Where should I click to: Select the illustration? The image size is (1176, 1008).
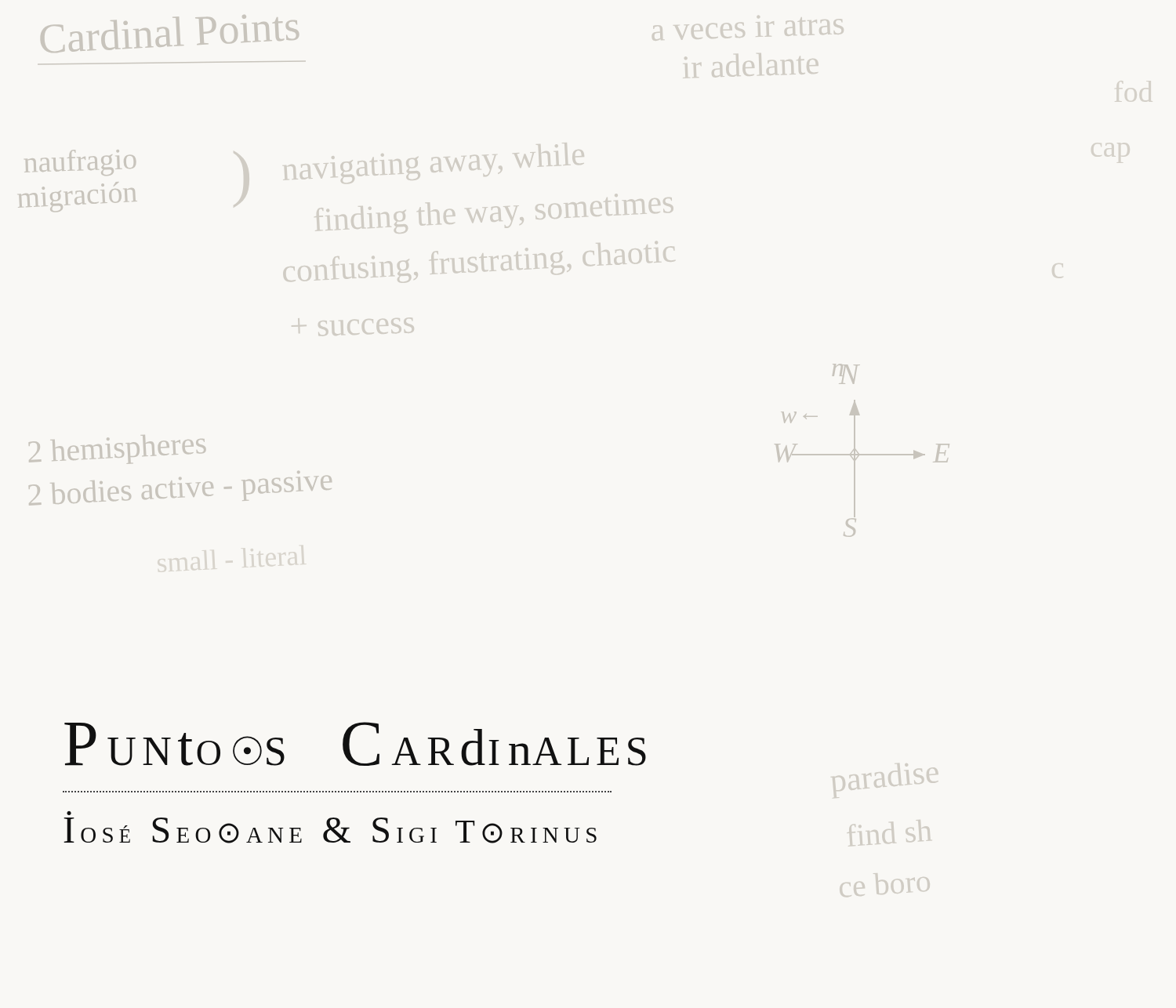[x=588, y=504]
